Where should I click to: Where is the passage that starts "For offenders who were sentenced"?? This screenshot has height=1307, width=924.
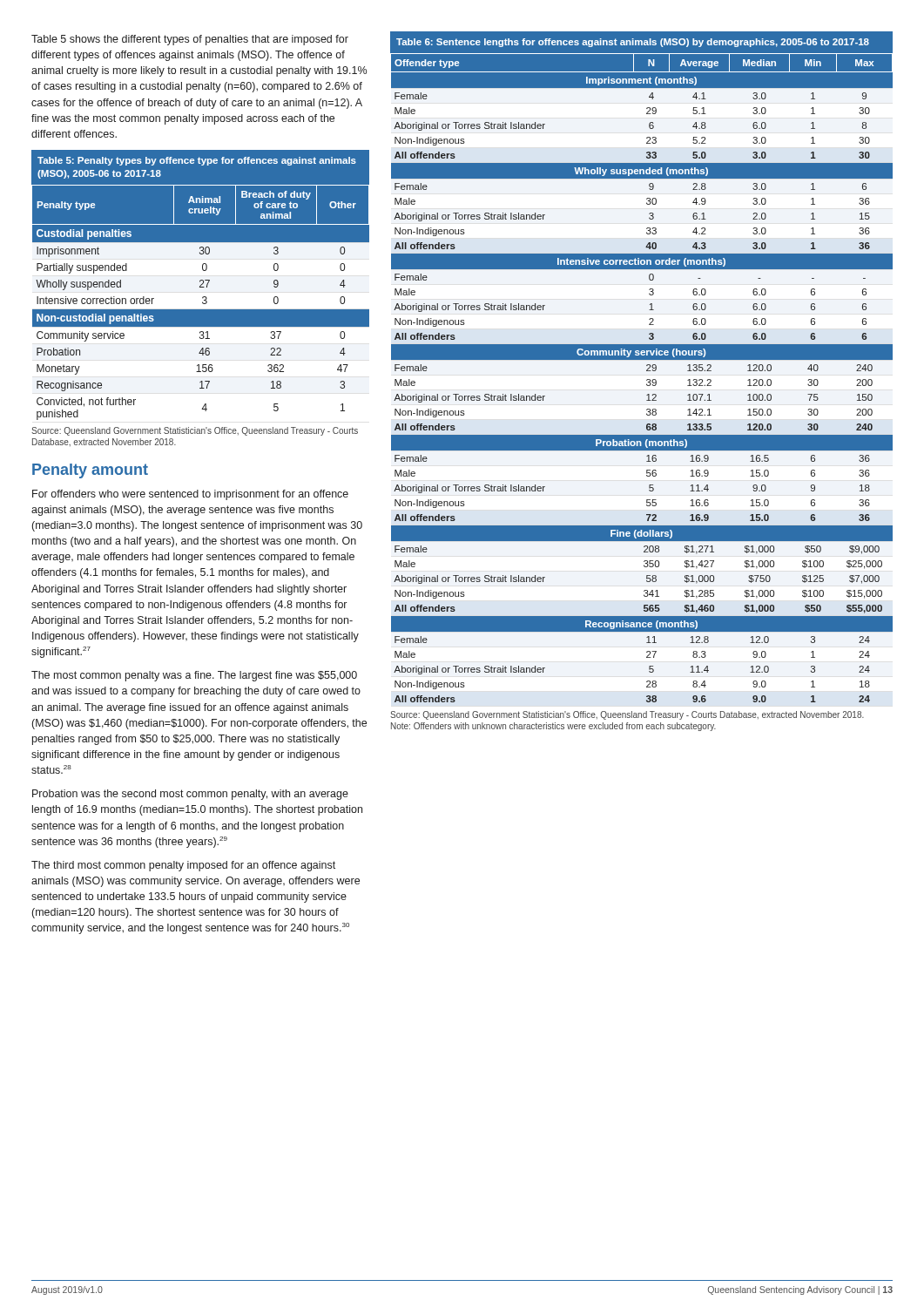click(200, 573)
